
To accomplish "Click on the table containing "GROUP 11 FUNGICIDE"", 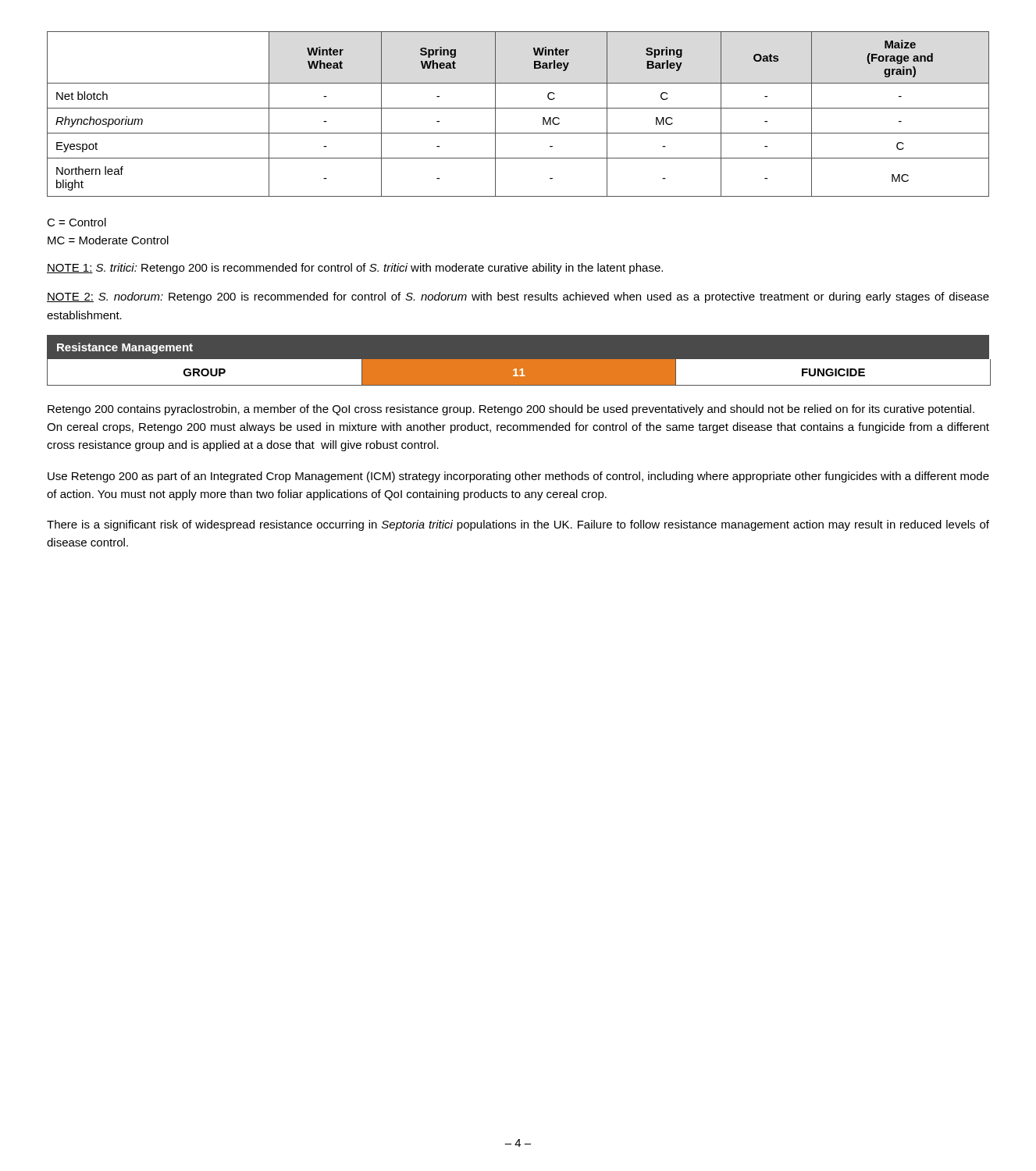I will [x=519, y=372].
